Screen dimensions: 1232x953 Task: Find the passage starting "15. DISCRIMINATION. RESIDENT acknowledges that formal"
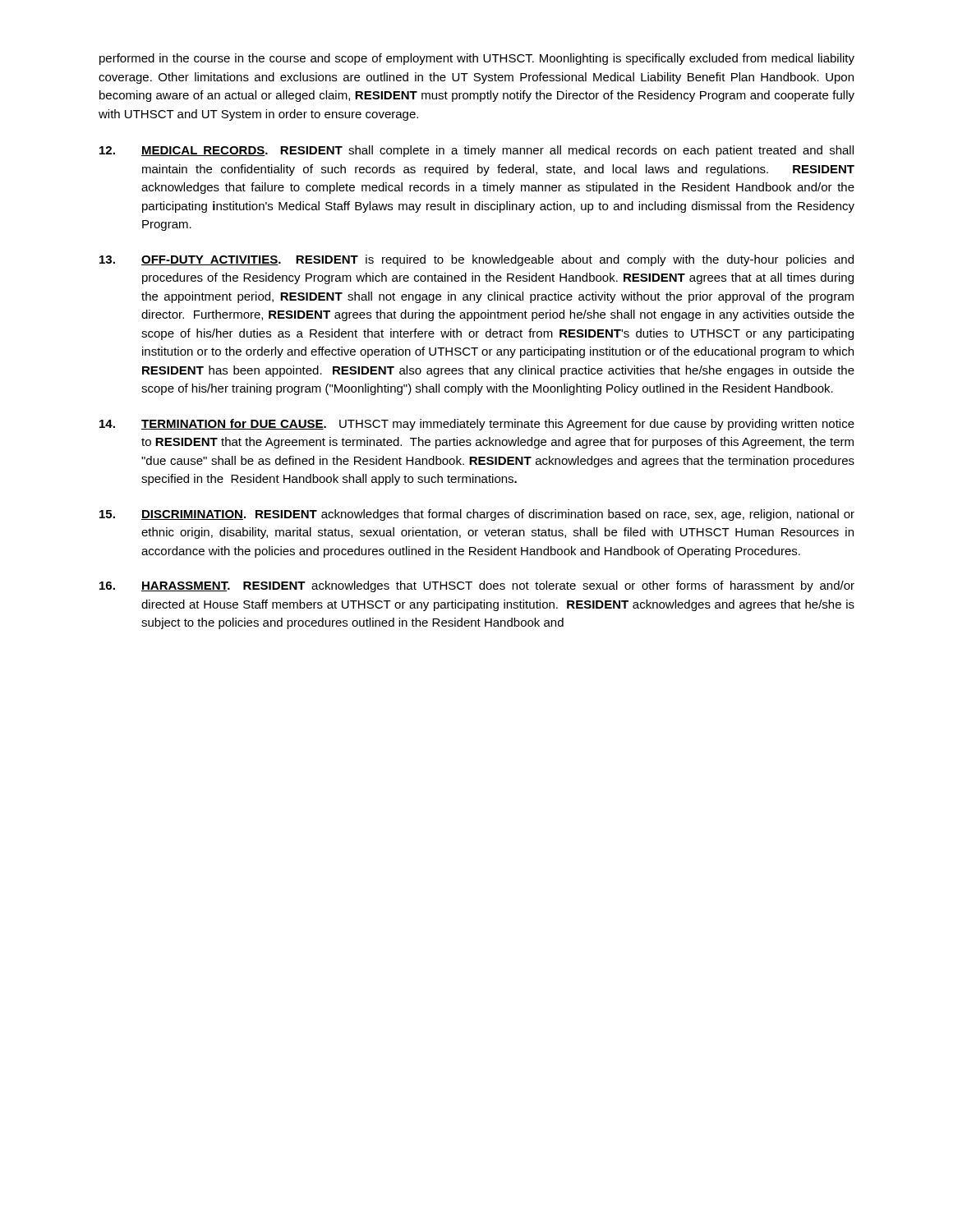(476, 532)
